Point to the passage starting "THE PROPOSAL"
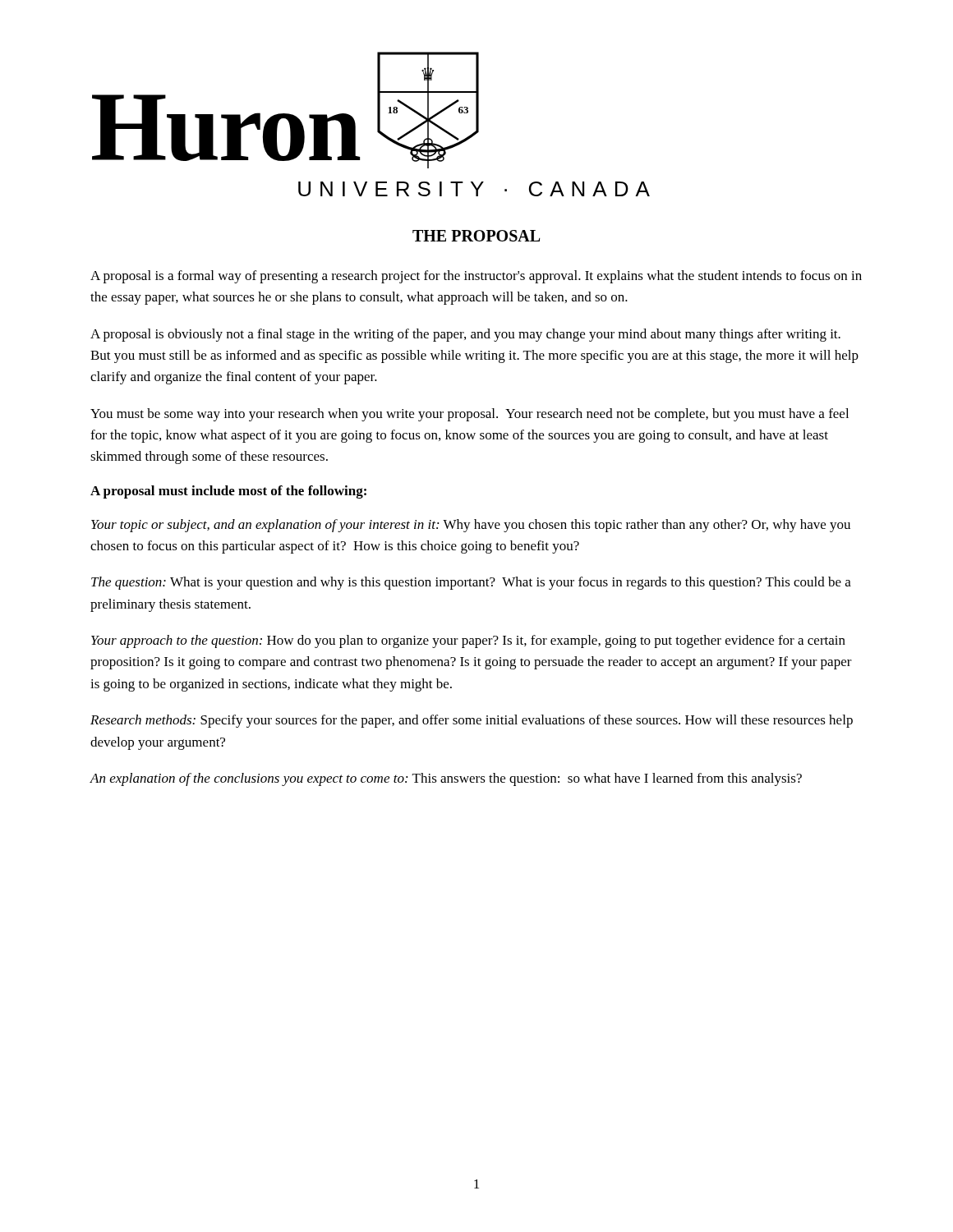This screenshot has height=1232, width=953. click(x=476, y=236)
